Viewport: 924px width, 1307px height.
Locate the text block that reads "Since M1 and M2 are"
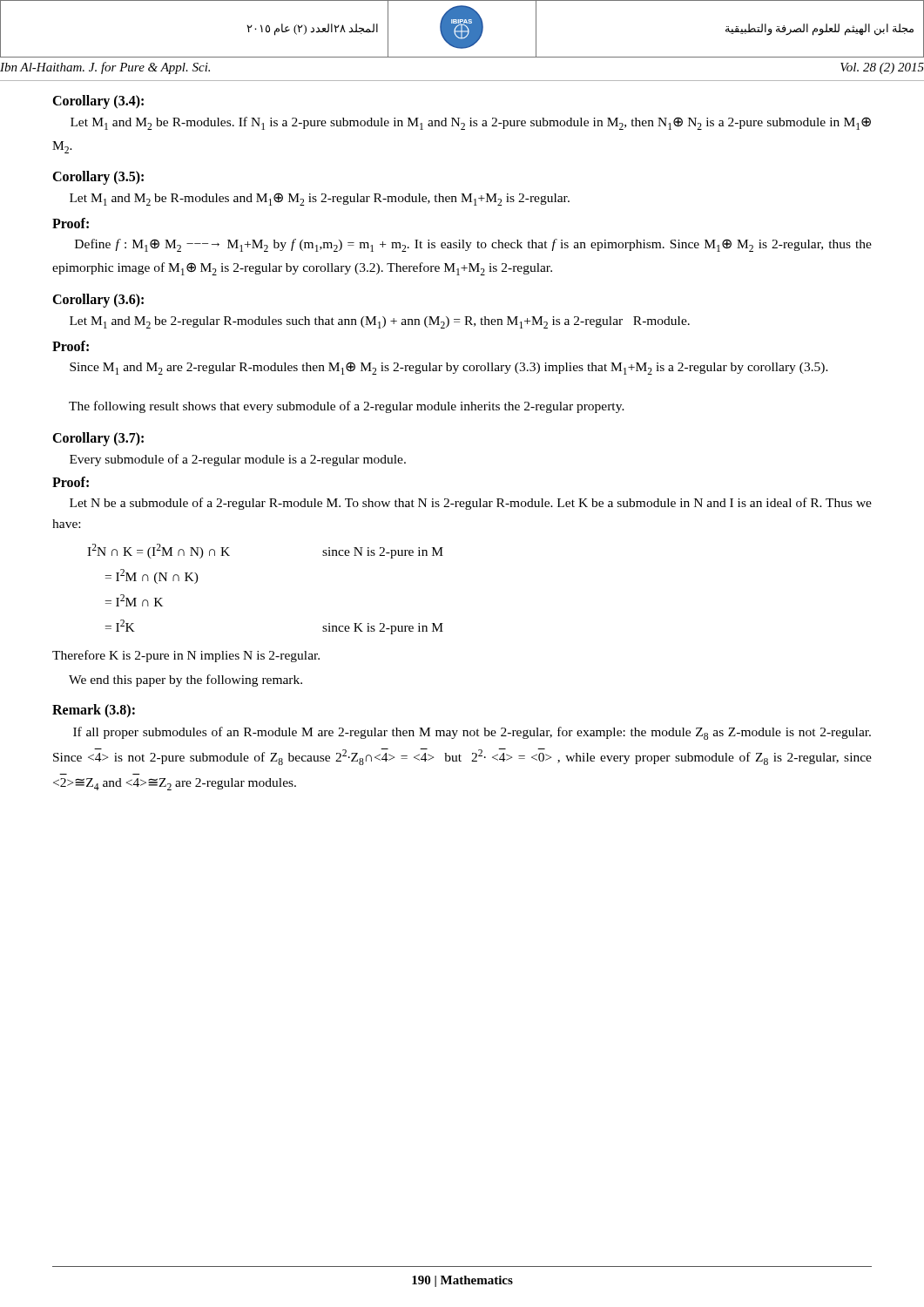pyautogui.click(x=440, y=368)
